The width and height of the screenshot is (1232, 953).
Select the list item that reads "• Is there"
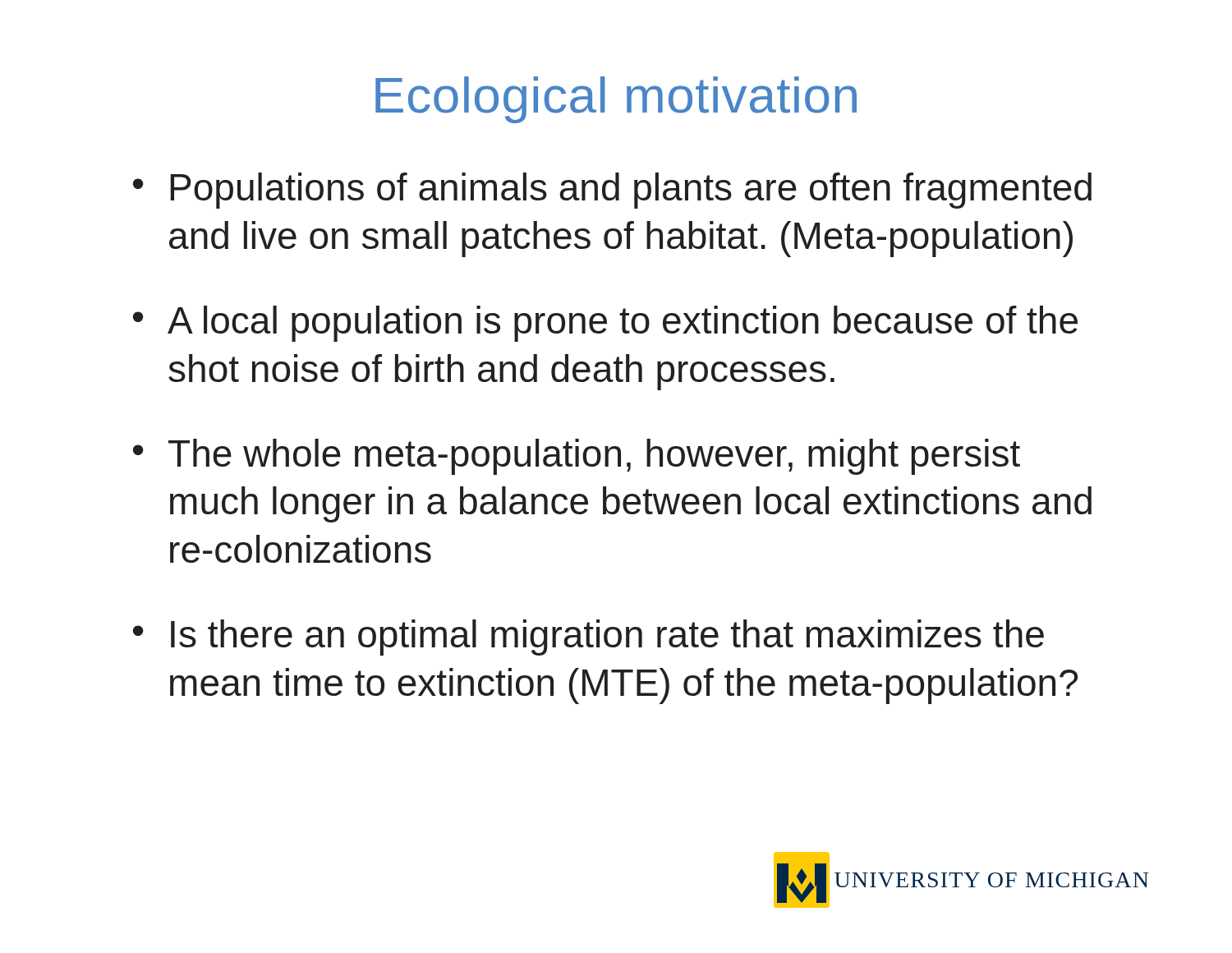(616, 659)
